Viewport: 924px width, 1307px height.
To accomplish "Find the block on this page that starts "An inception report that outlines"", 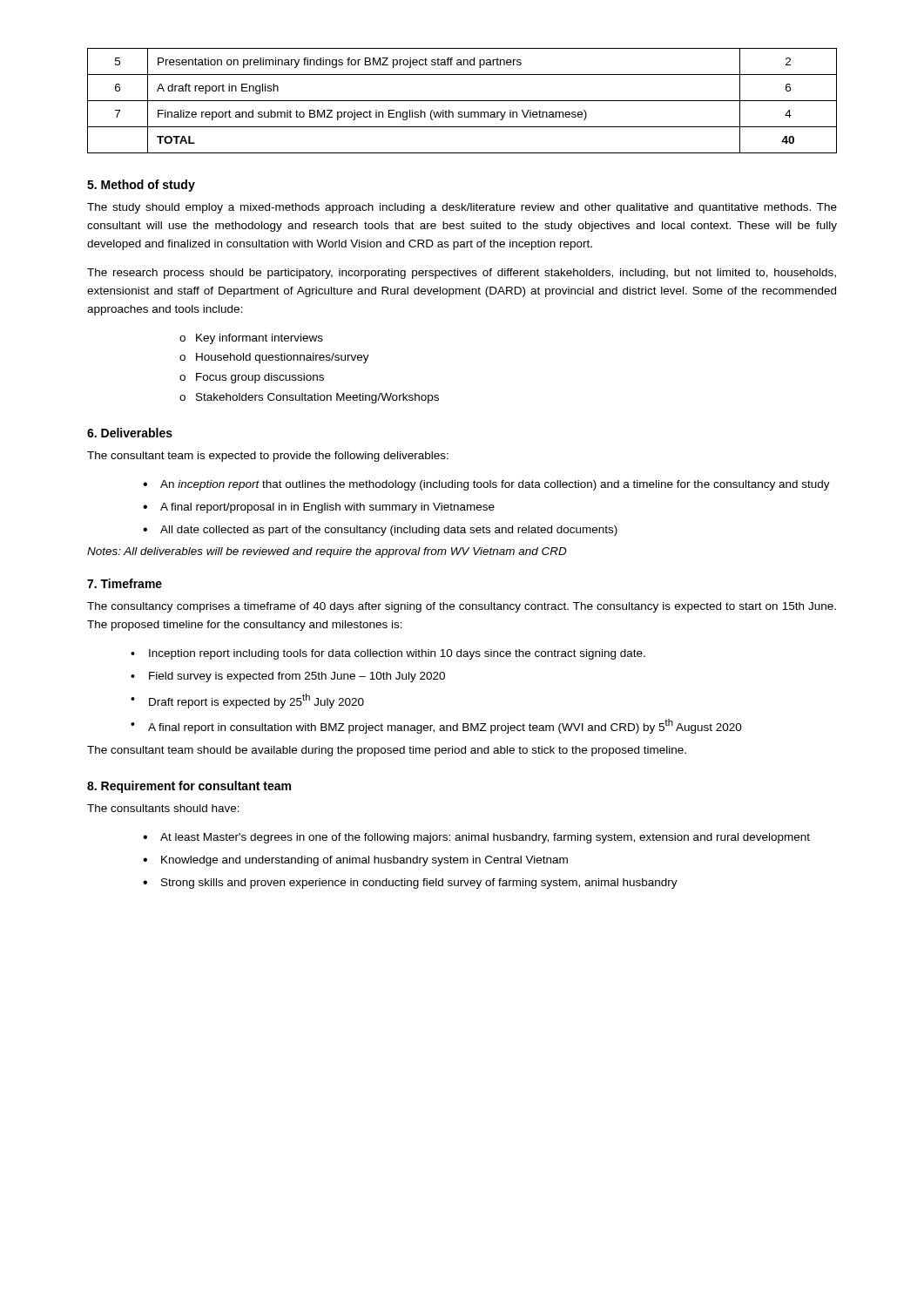I will [495, 484].
